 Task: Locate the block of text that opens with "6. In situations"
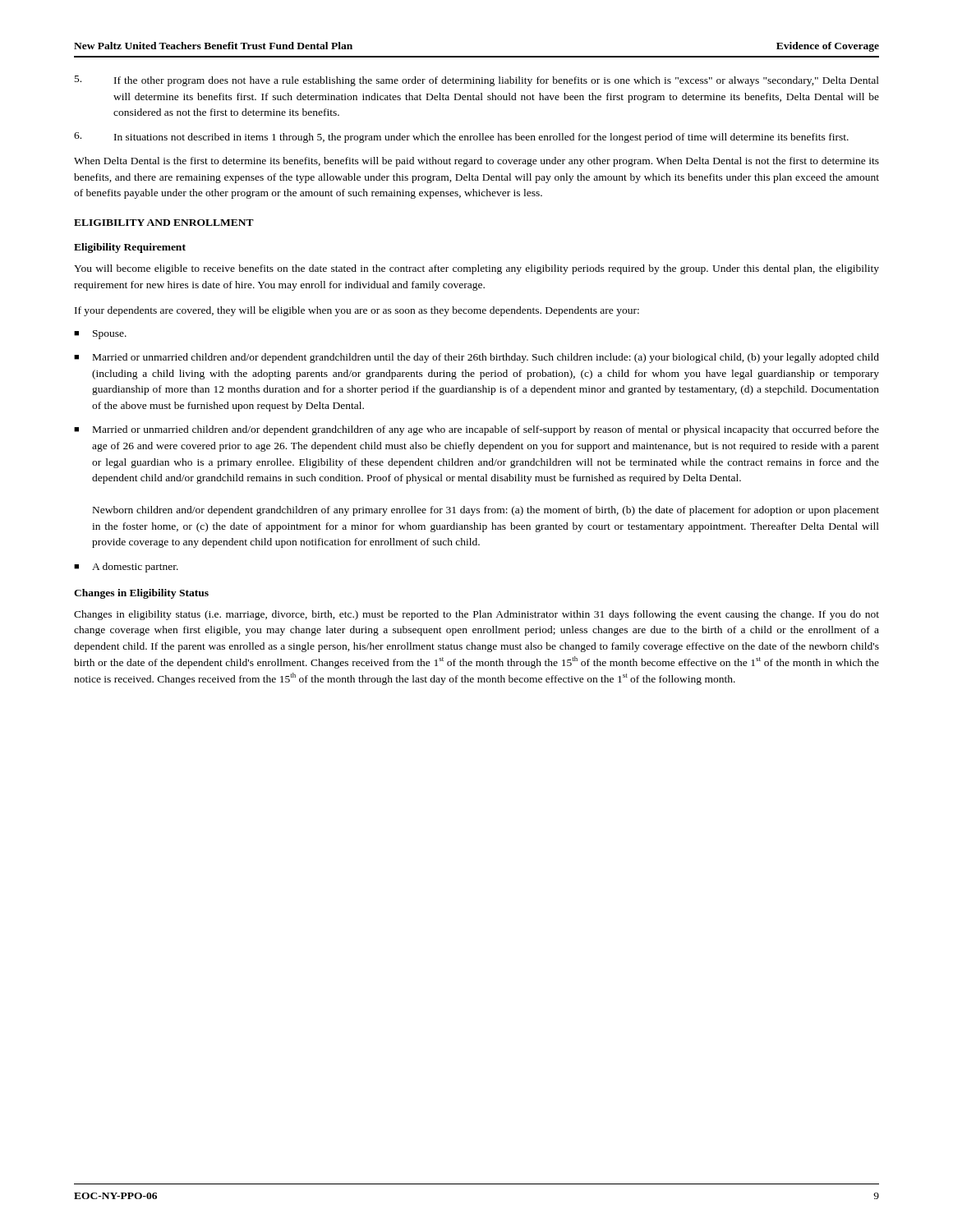(x=476, y=137)
